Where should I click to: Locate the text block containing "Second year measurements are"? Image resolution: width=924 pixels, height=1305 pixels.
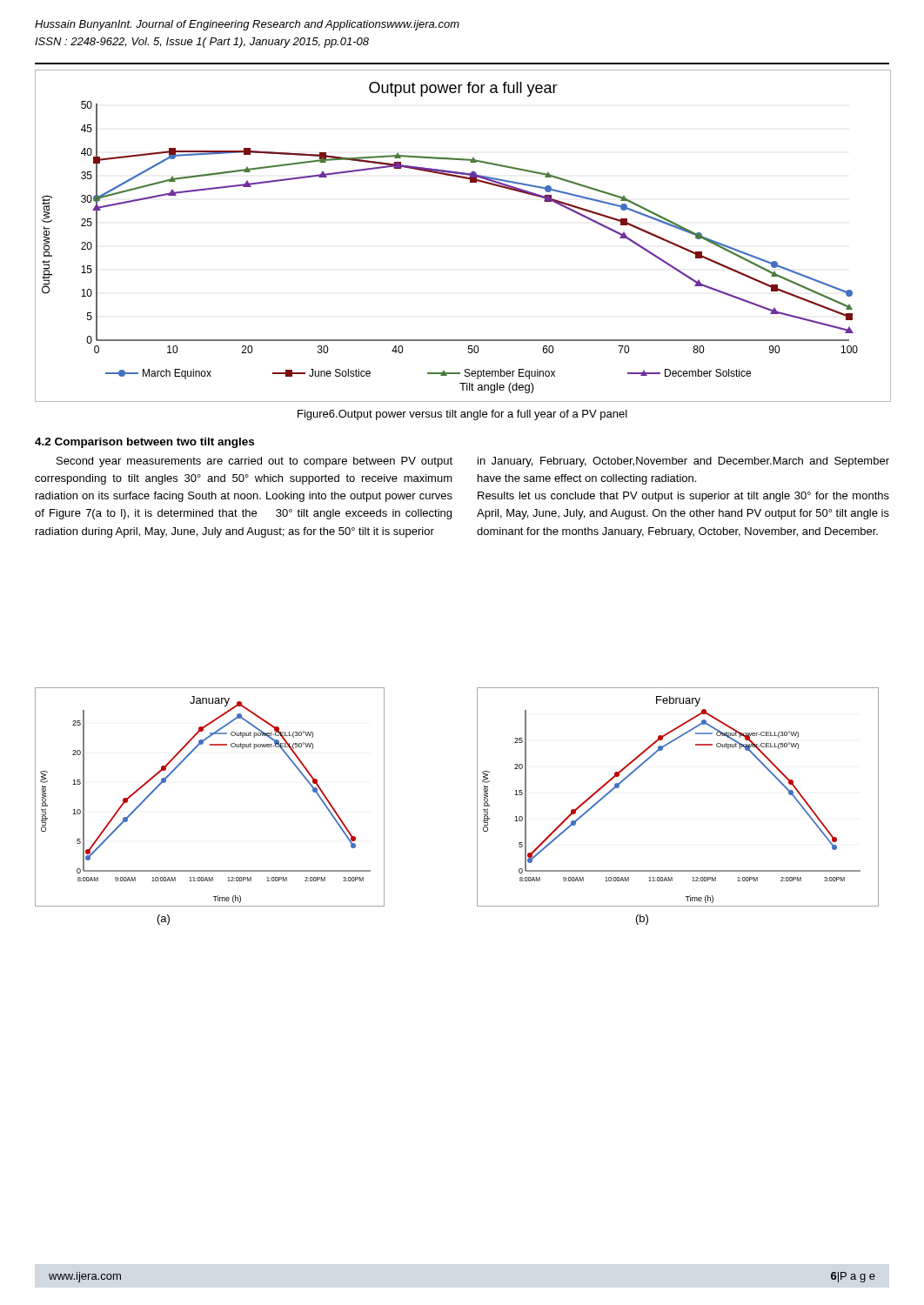pyautogui.click(x=244, y=496)
